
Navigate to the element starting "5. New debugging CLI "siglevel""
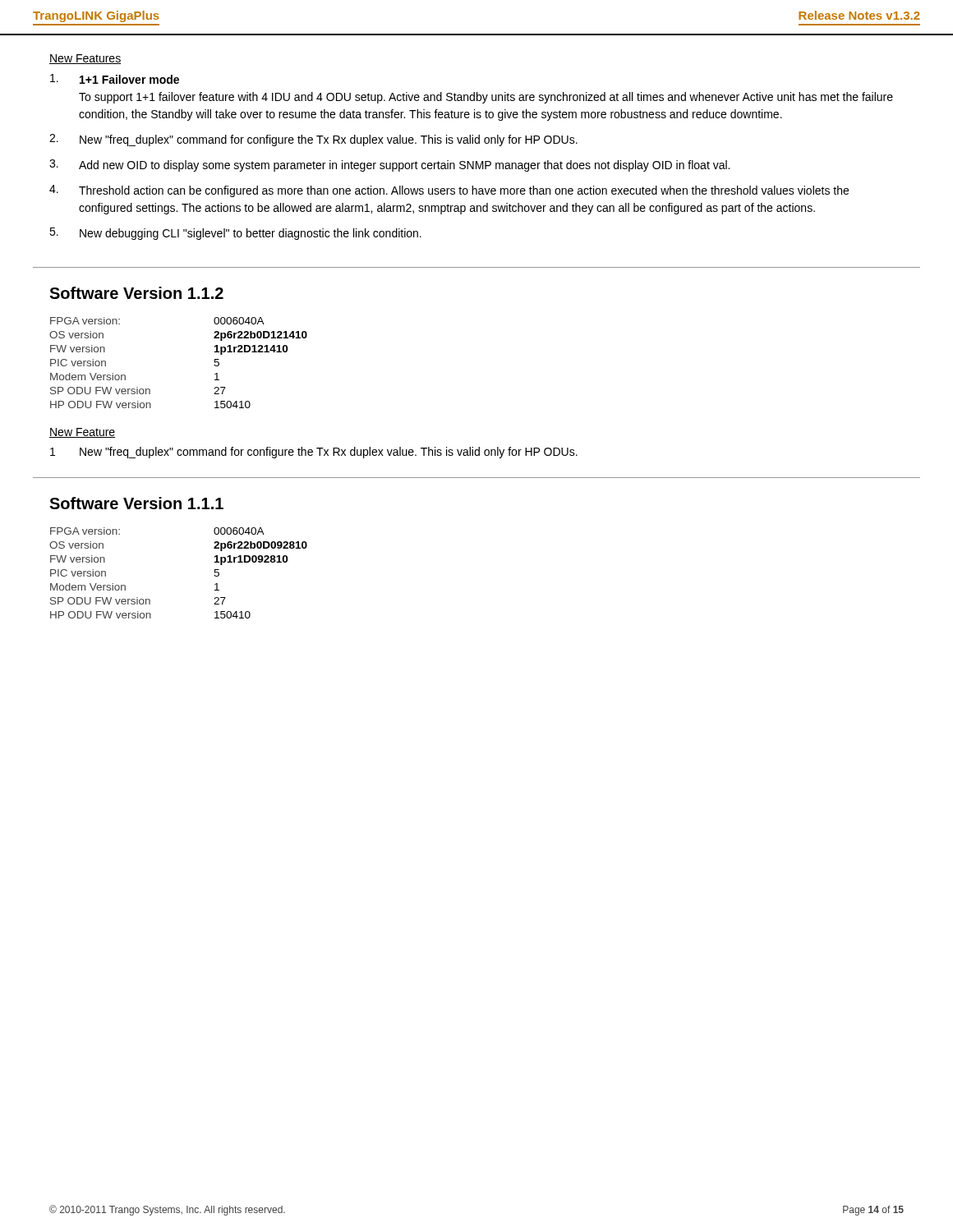[x=236, y=234]
